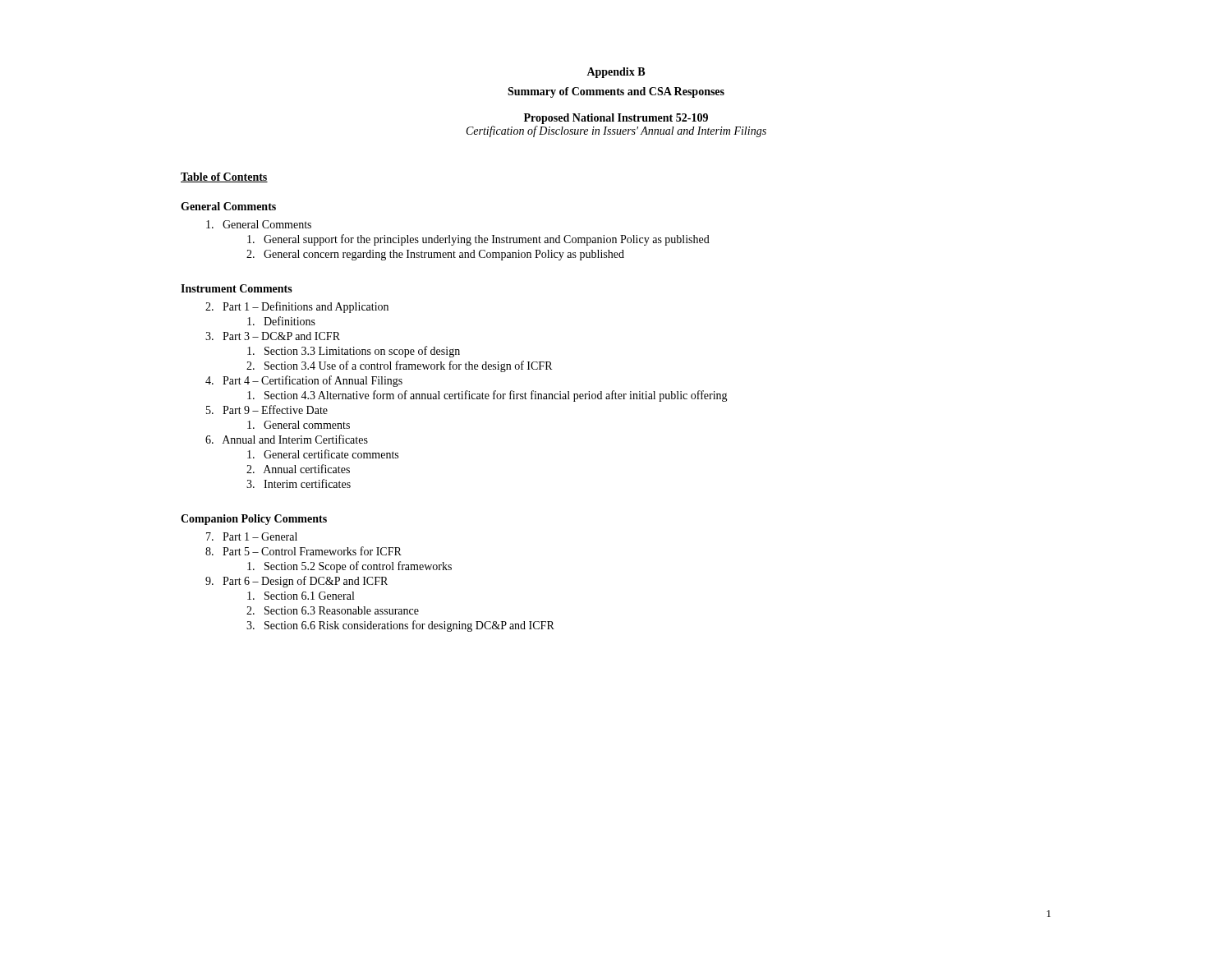Point to the passage starting "3. Part 3 – DC&P and ICFR"

point(273,336)
